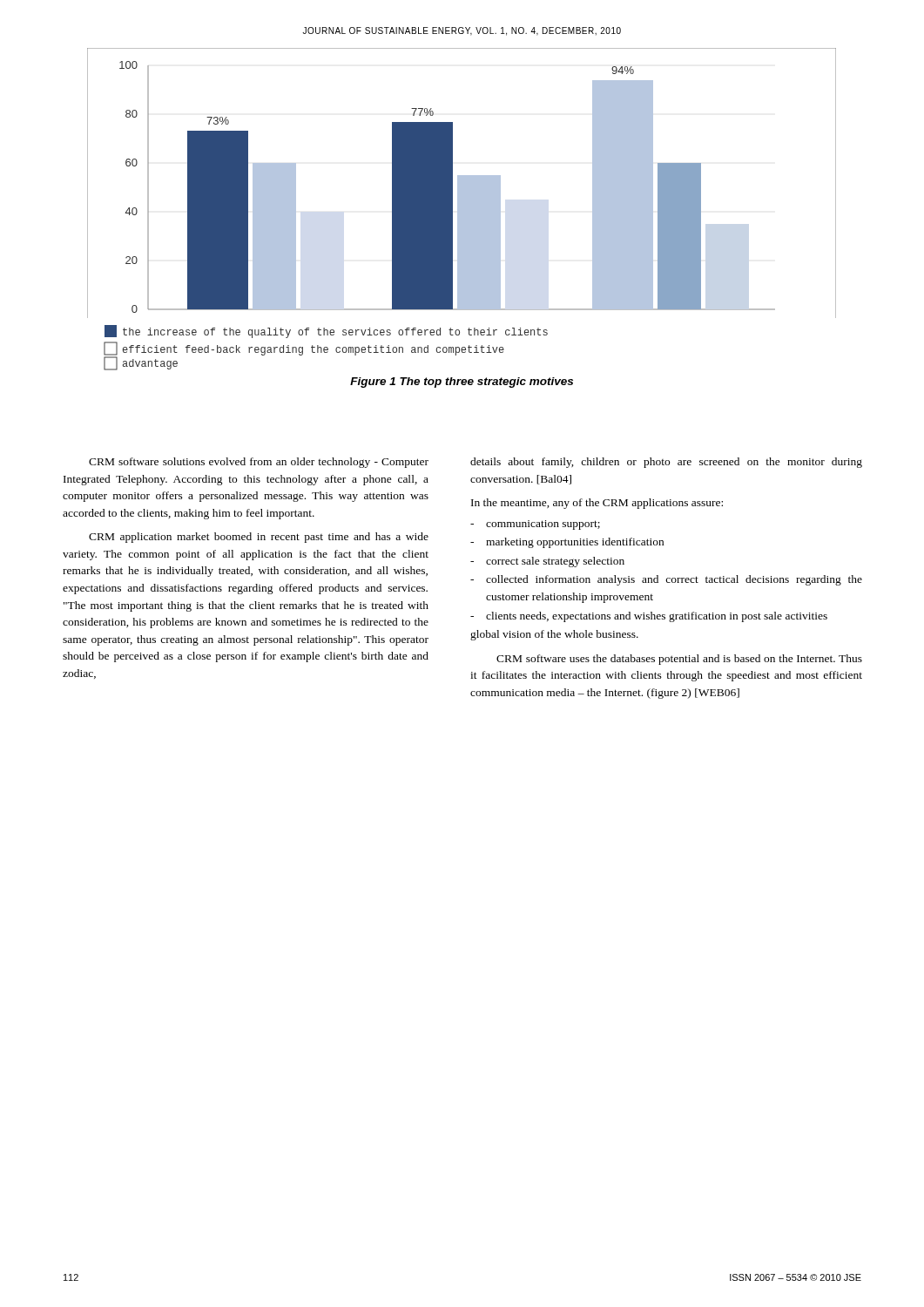Point to the block beginning "CRM software uses the databases potential and is"

(666, 675)
